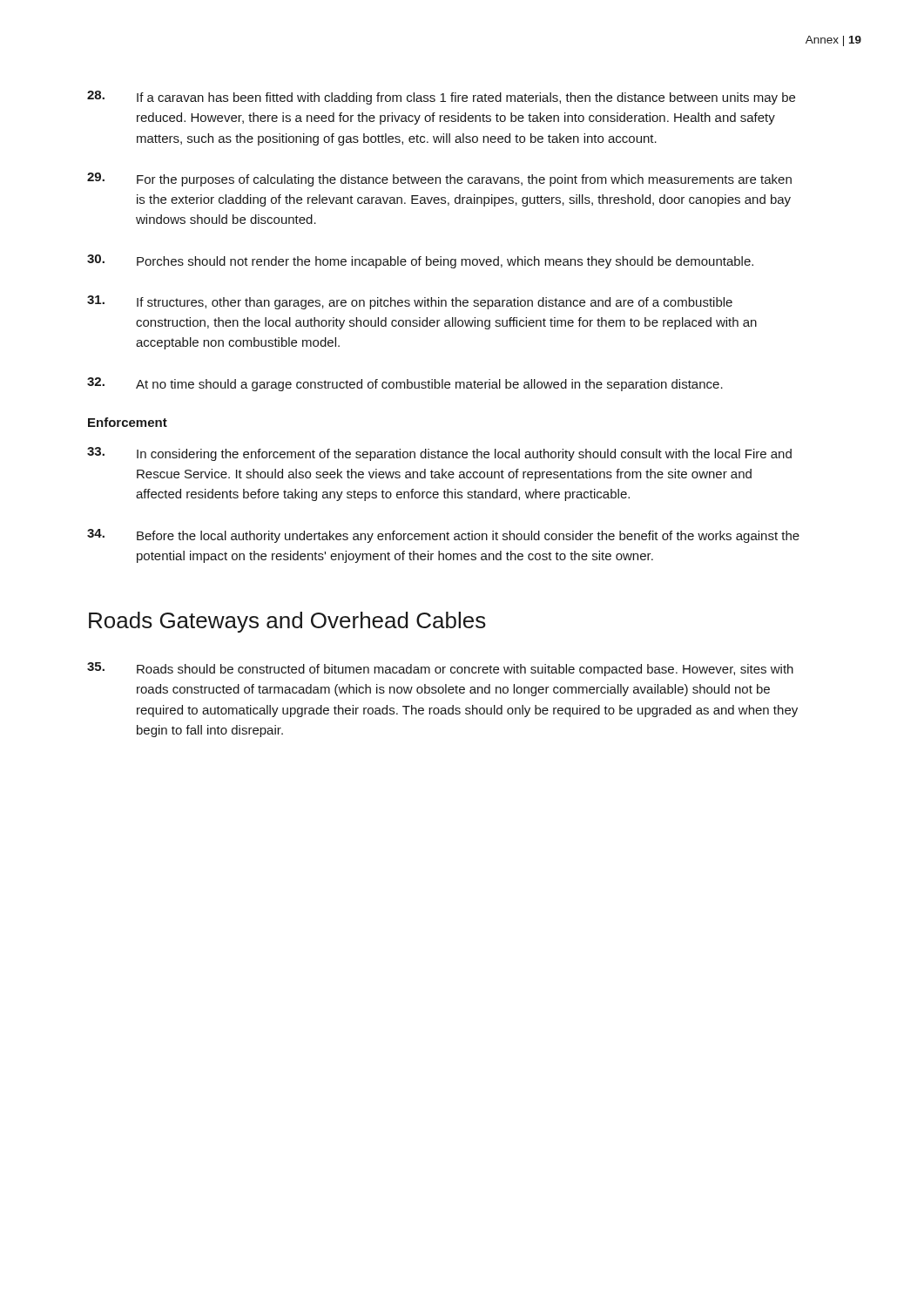Viewport: 924px width, 1307px height.
Task: Locate the block starting "30. Porches should not render"
Action: (421, 261)
